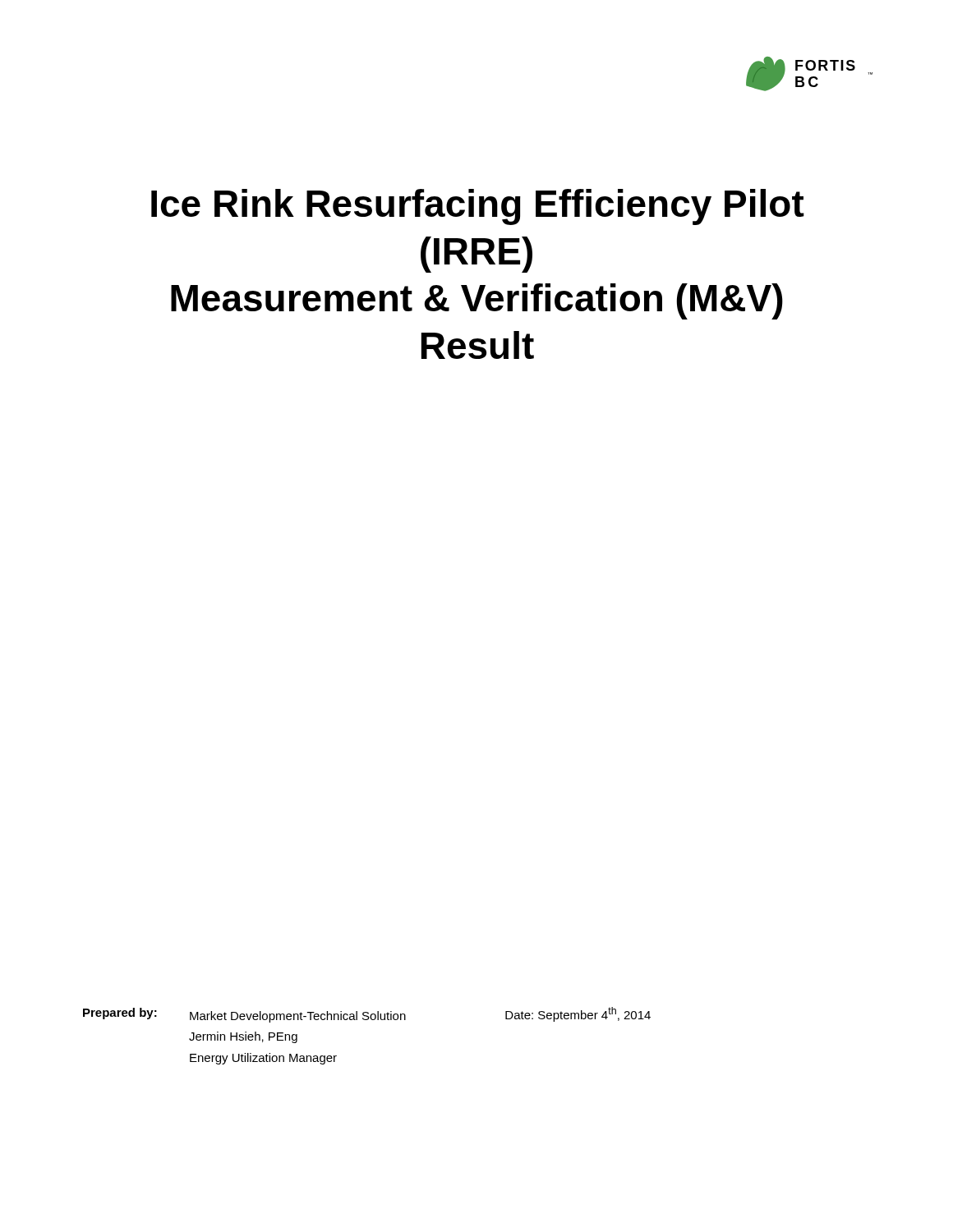Point to the region starting "Prepared by: Market Development-Technical Solution Jermin Hsieh, PEng"
The image size is (953, 1232).
pyautogui.click(x=367, y=1015)
